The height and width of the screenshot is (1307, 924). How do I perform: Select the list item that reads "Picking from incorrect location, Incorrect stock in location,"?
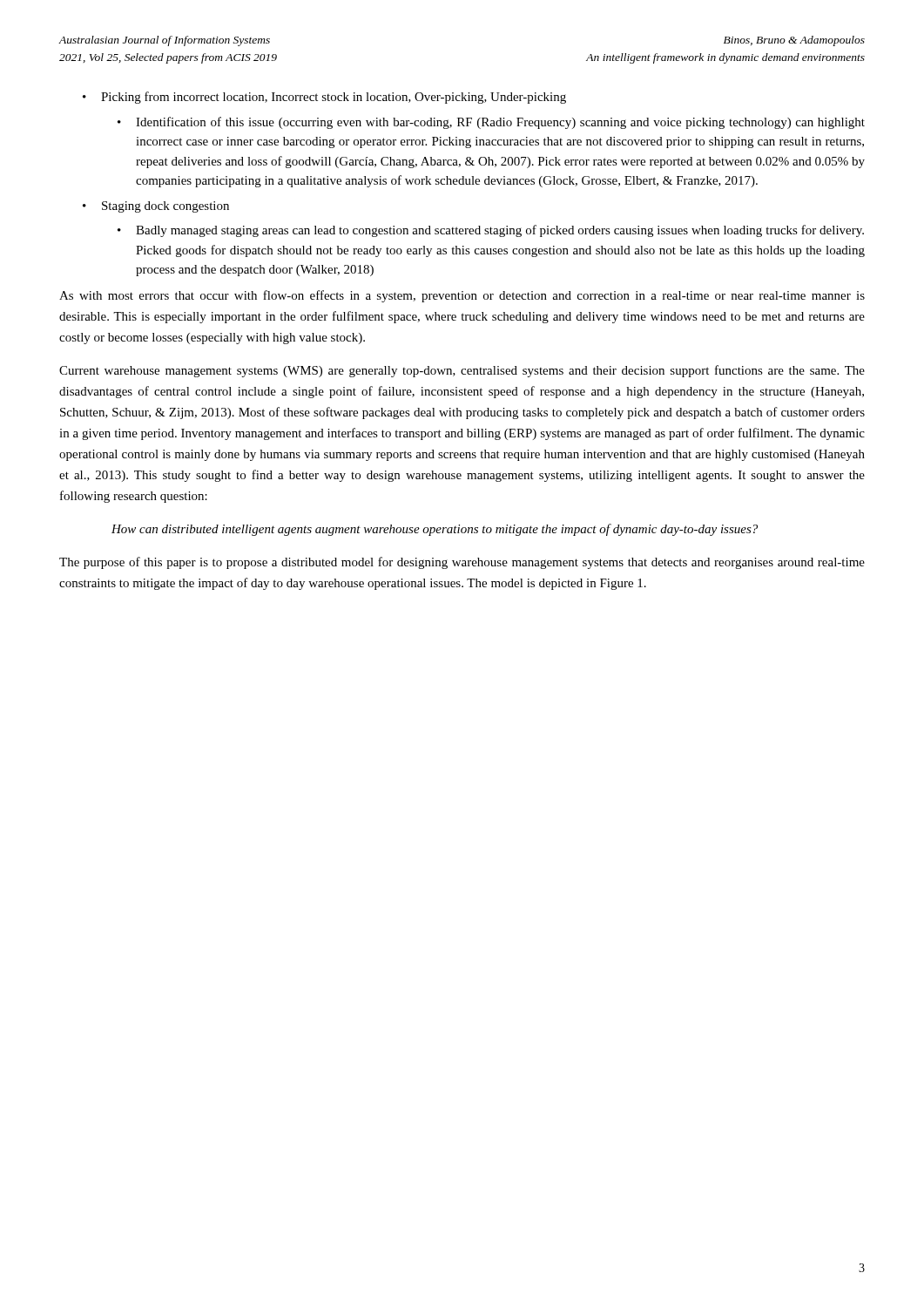point(483,140)
